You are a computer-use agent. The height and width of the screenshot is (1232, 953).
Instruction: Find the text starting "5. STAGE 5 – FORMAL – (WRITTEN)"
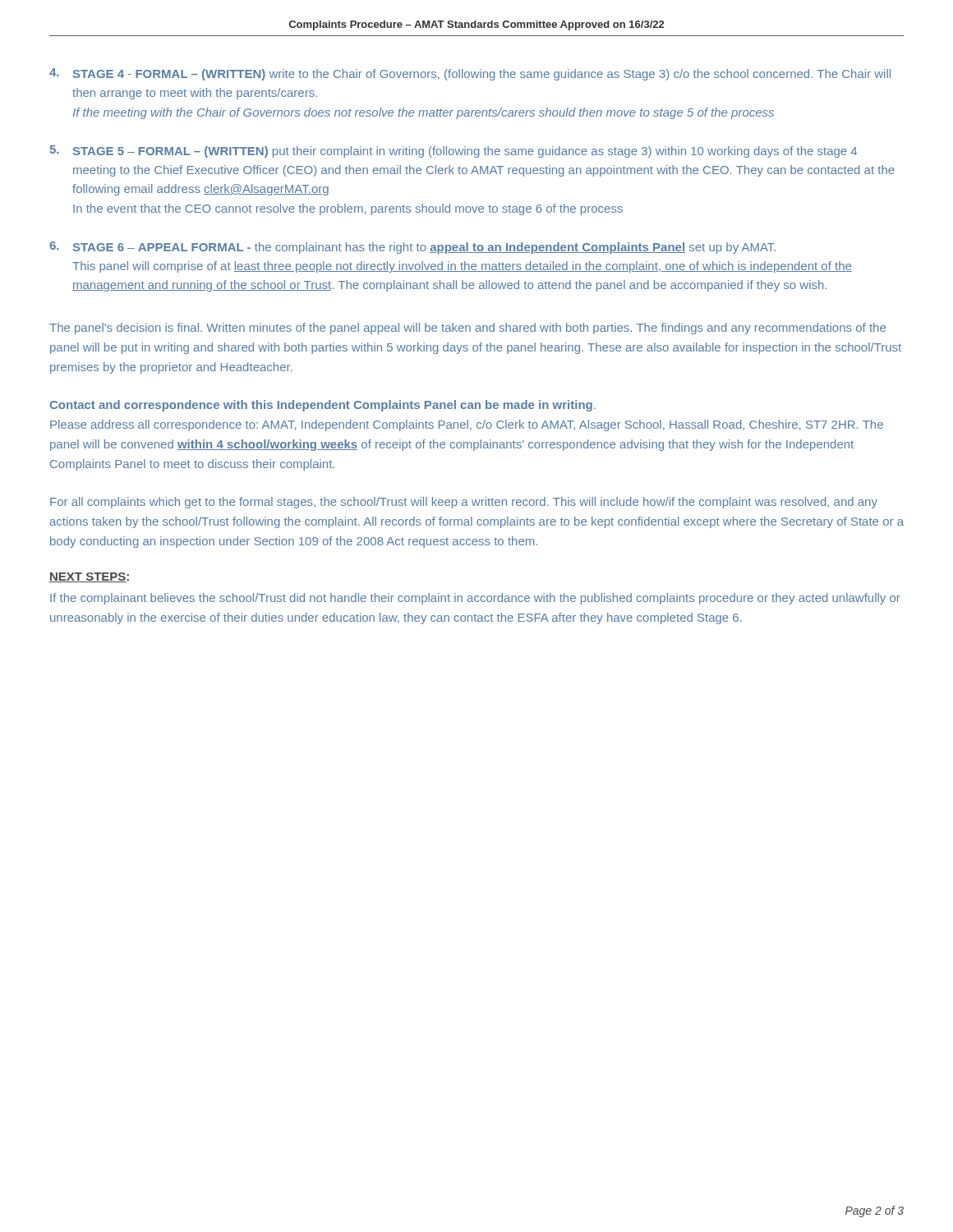[476, 179]
